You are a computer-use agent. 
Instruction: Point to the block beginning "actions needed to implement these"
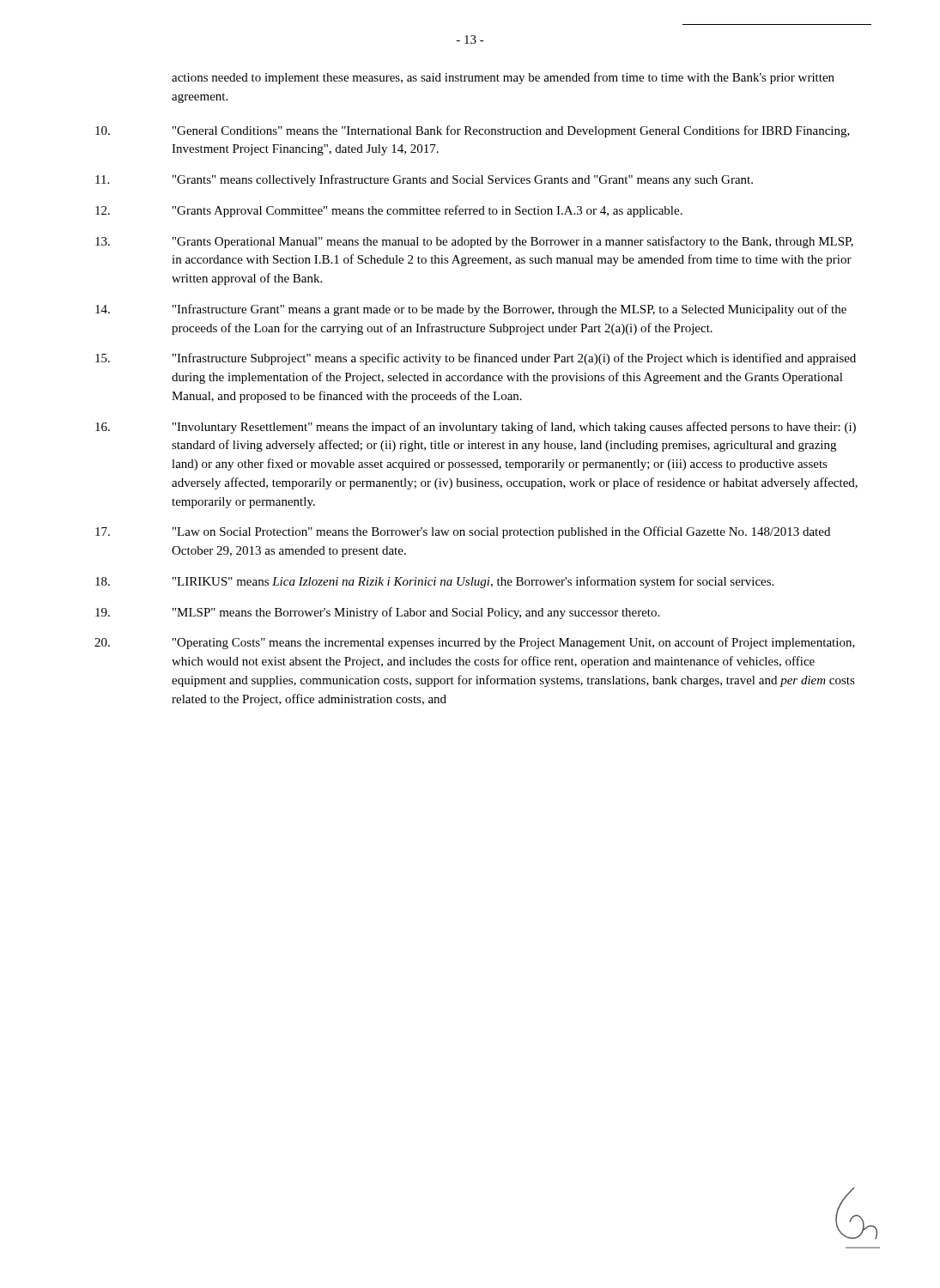pos(503,87)
